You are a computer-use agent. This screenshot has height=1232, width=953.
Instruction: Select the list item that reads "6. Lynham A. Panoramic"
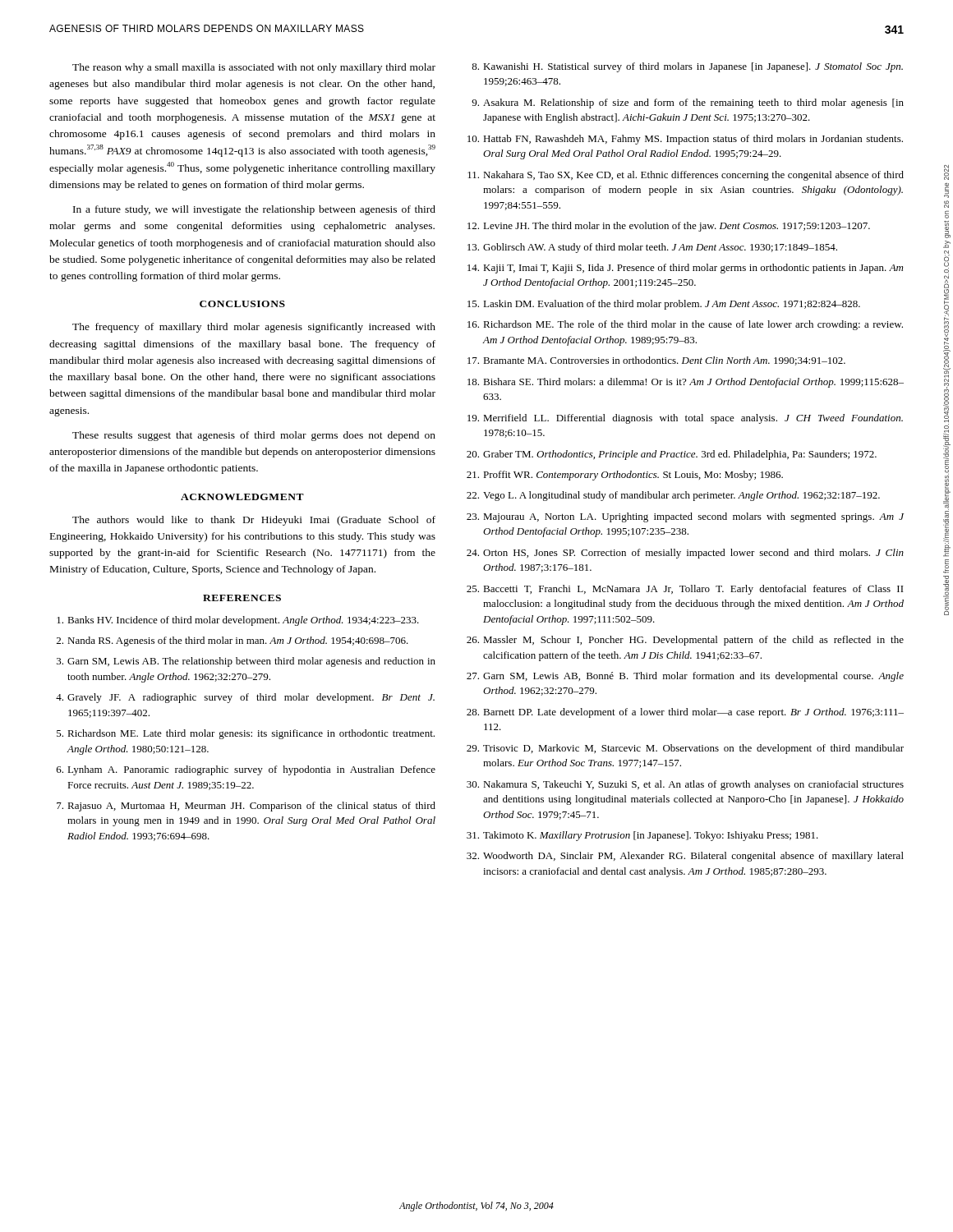[242, 778]
